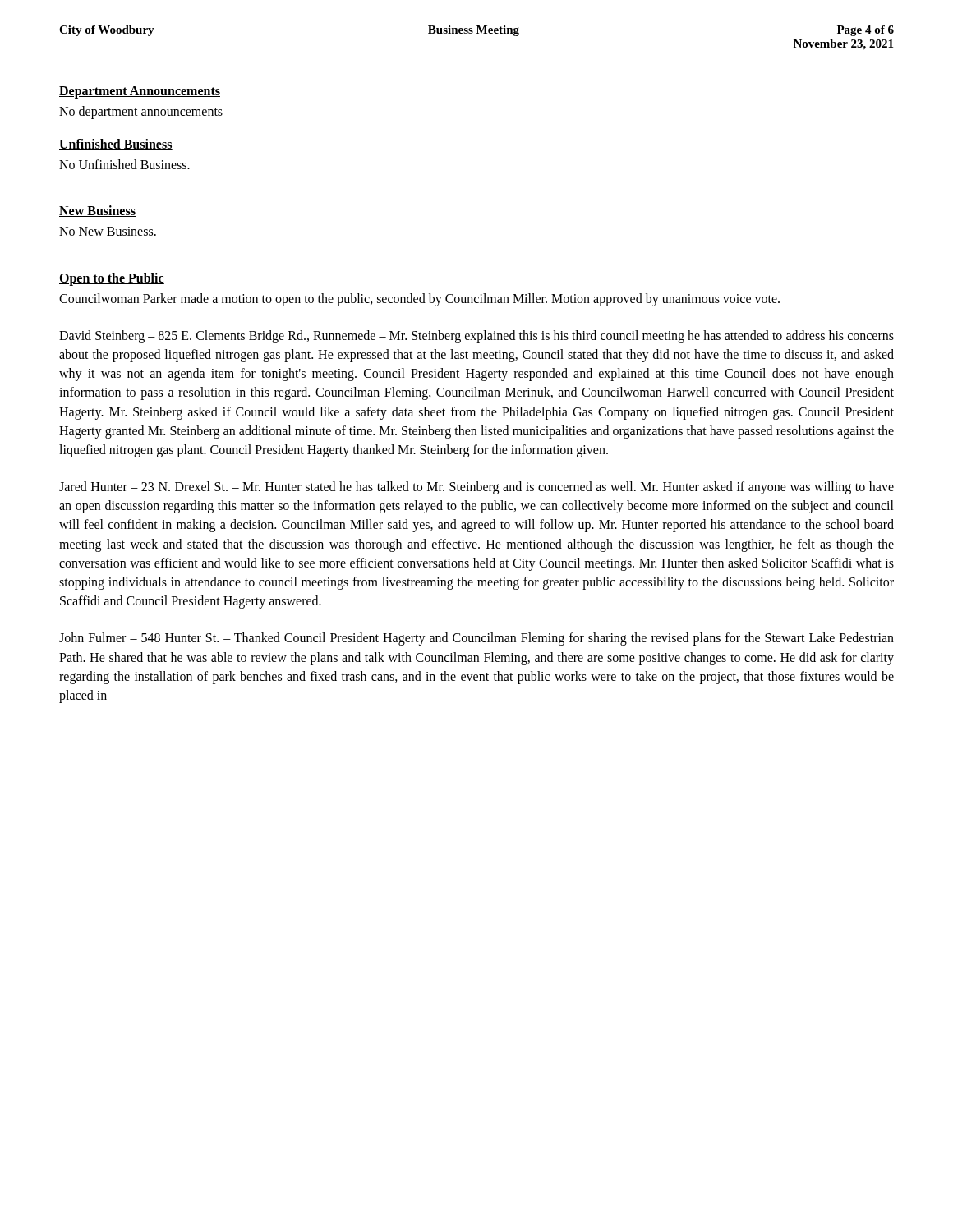Select the passage starting "No New Business."
This screenshot has height=1232, width=953.
point(108,231)
